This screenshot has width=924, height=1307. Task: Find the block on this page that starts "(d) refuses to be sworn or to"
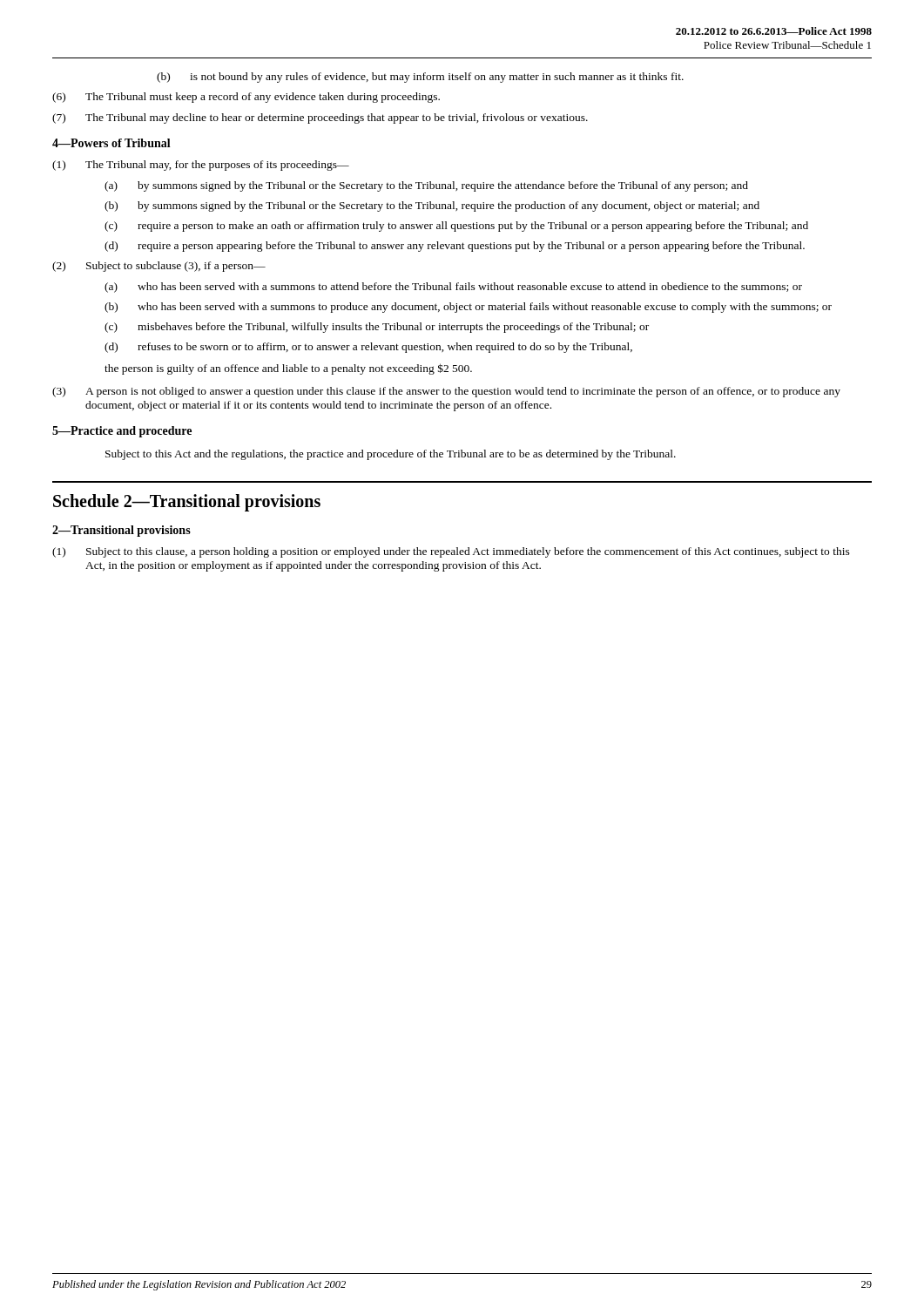pyautogui.click(x=488, y=347)
